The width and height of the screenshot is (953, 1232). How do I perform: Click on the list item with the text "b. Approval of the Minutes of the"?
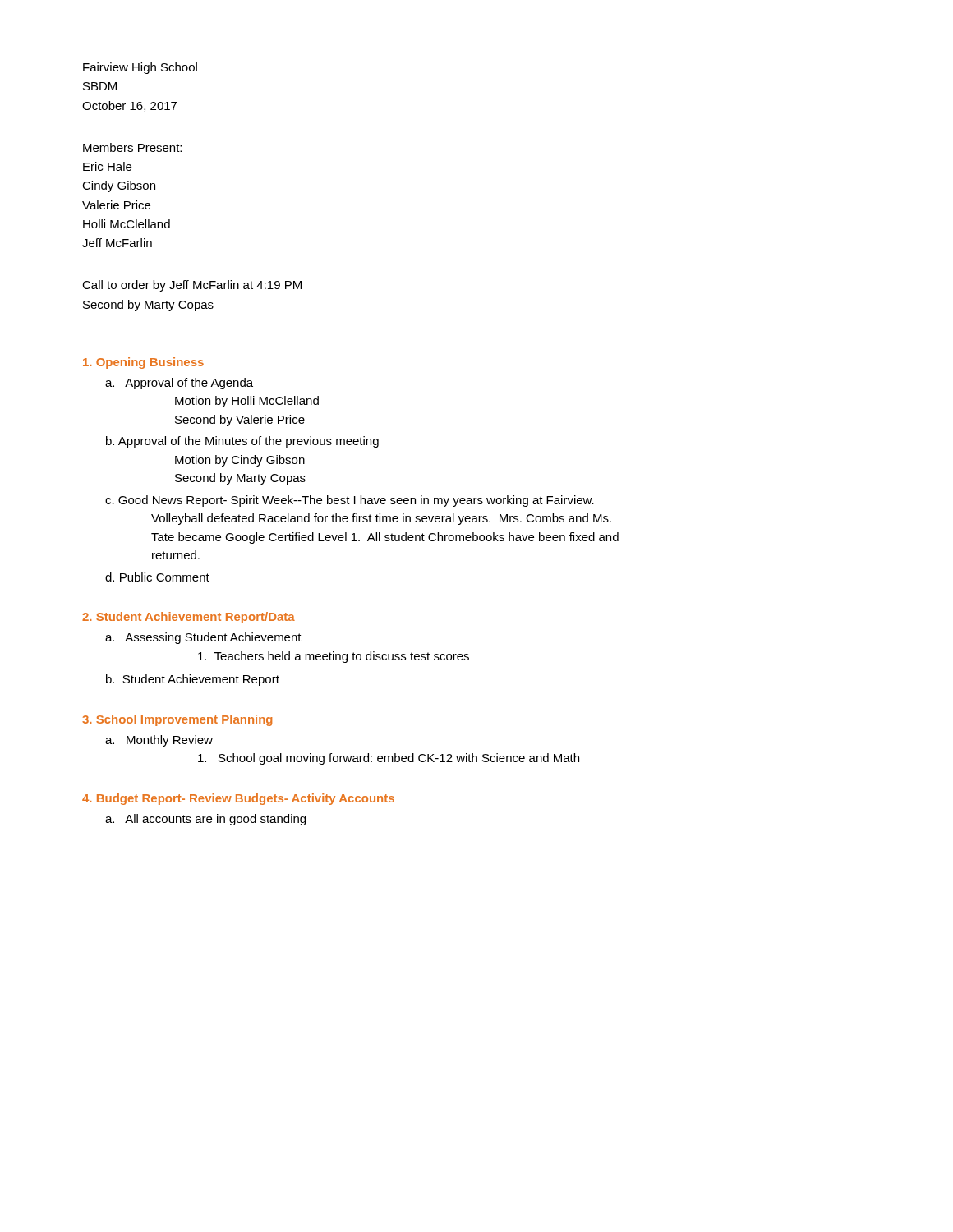point(242,442)
